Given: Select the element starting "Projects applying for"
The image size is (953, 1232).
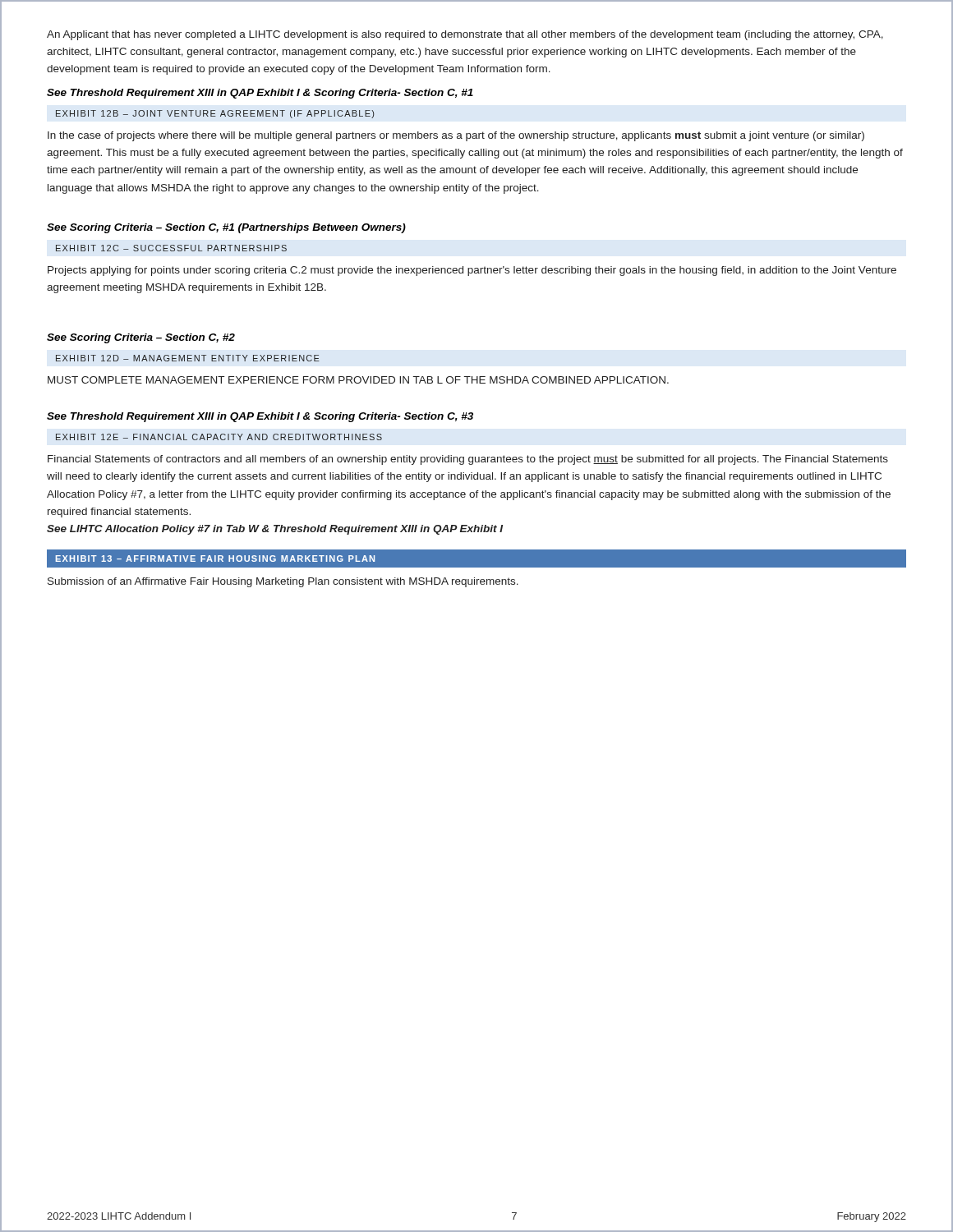Looking at the screenshot, I should click(472, 279).
